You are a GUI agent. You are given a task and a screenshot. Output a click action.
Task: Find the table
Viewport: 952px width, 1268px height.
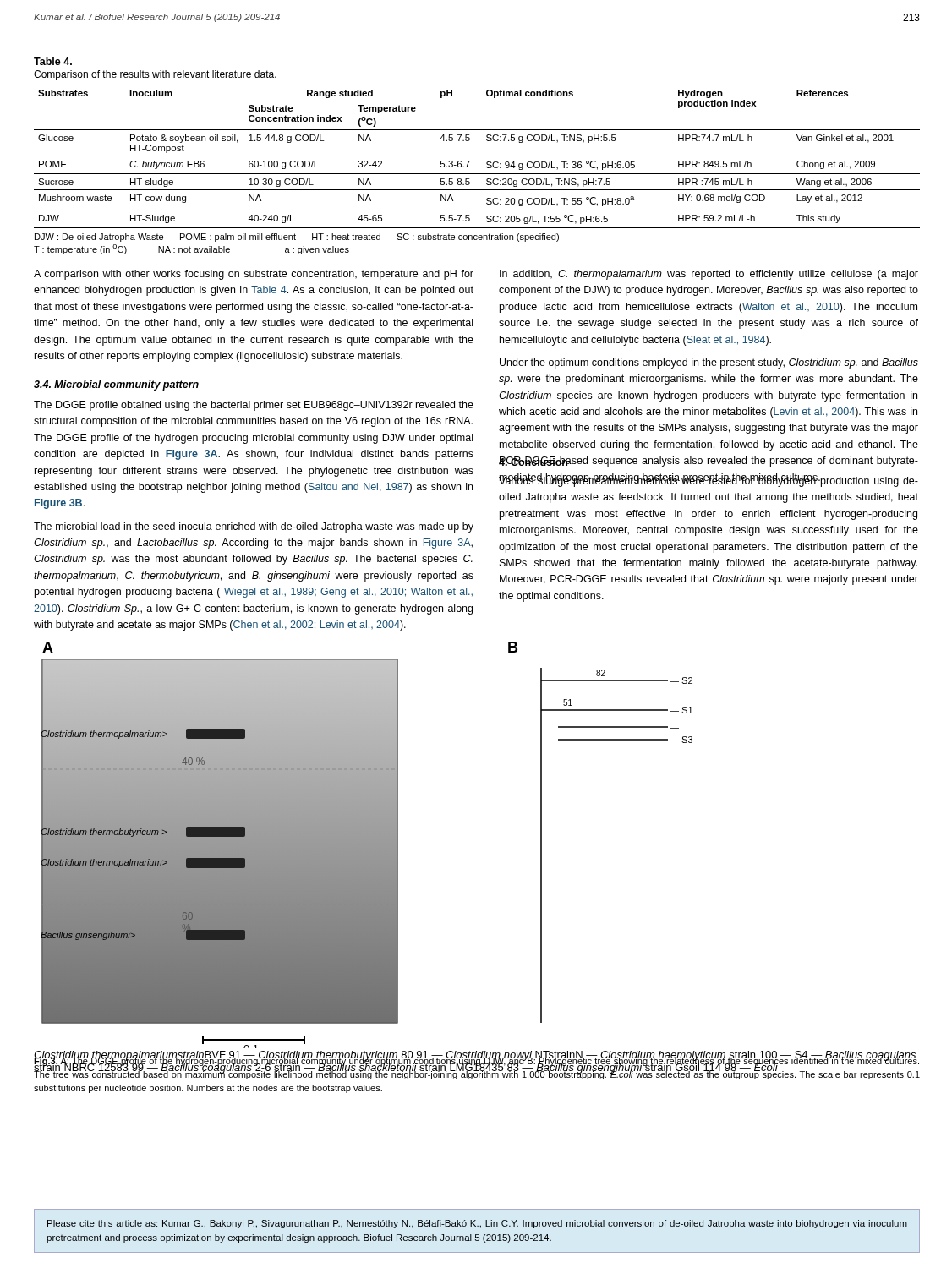[477, 155]
